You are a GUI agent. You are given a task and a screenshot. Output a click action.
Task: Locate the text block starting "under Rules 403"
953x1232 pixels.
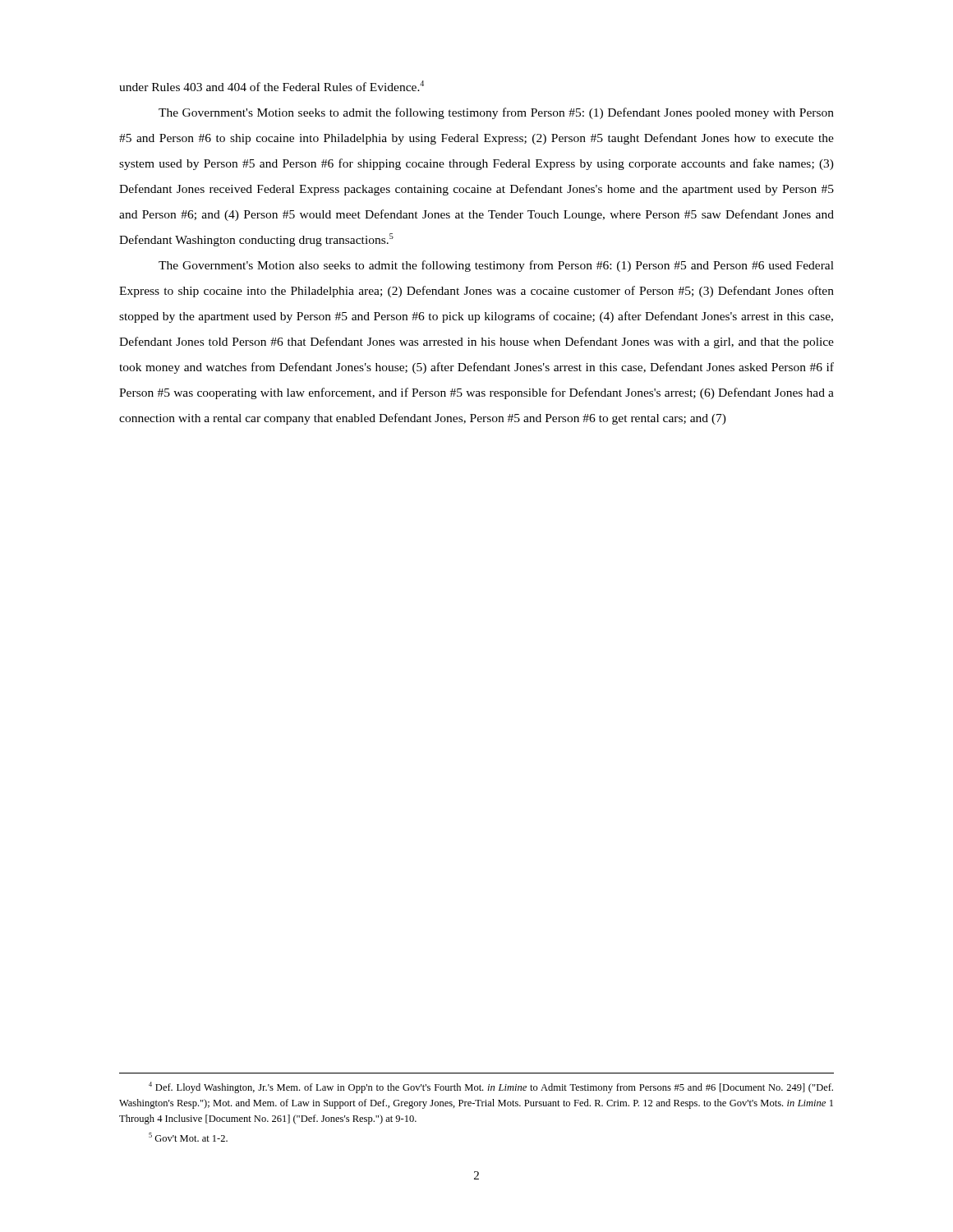click(272, 86)
